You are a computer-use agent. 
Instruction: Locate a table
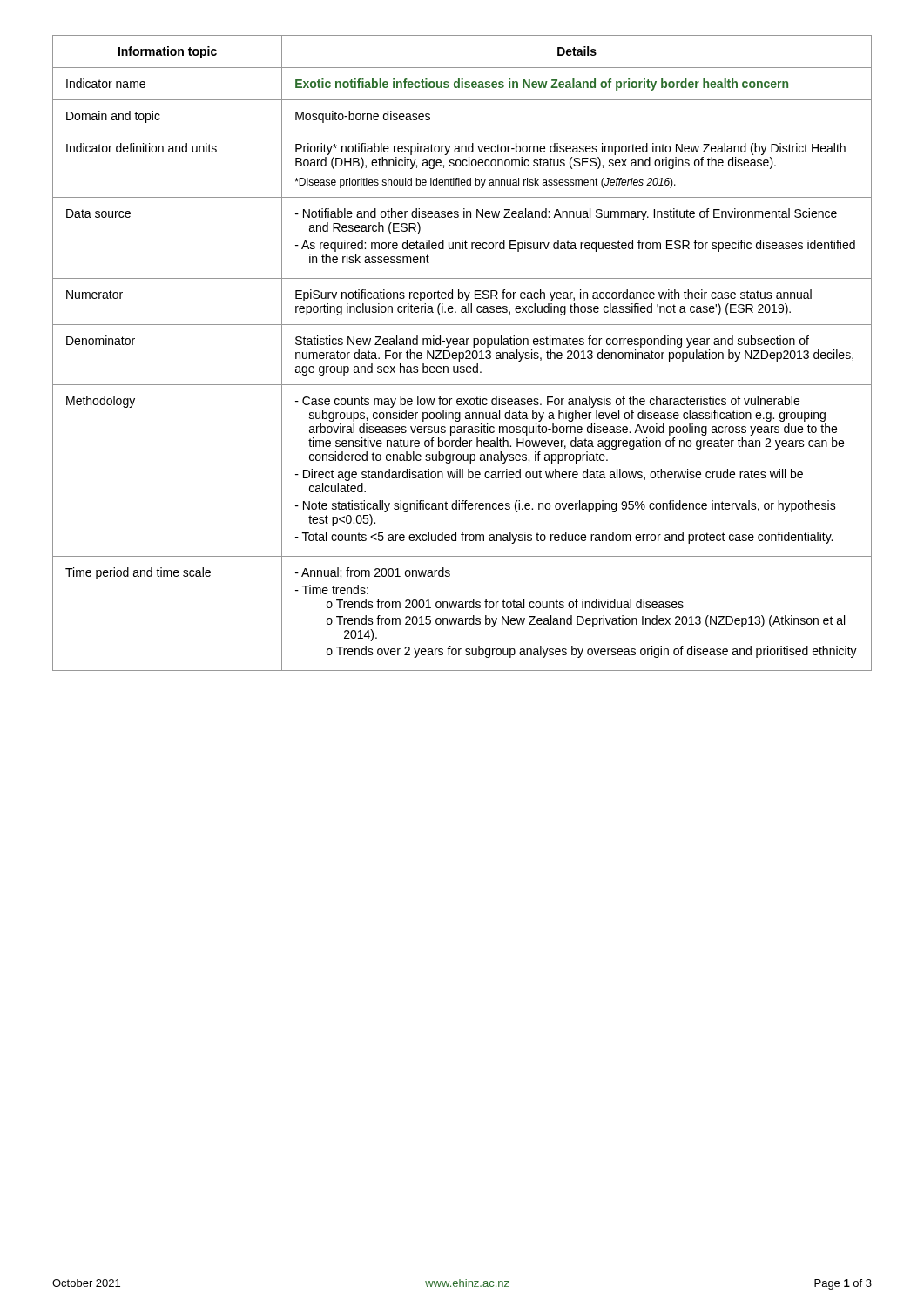click(462, 353)
